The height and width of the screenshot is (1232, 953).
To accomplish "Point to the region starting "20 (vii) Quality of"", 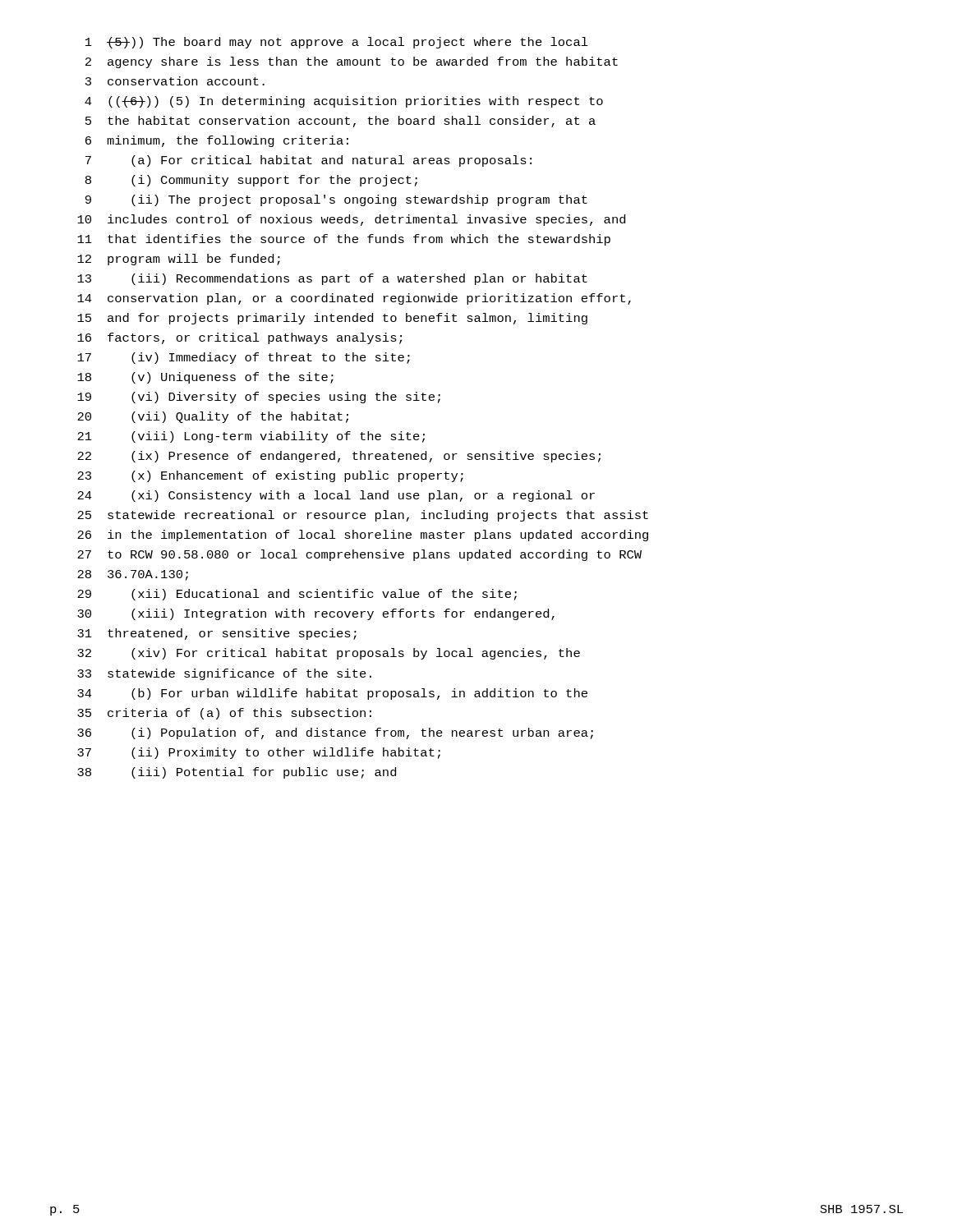I will [213, 417].
